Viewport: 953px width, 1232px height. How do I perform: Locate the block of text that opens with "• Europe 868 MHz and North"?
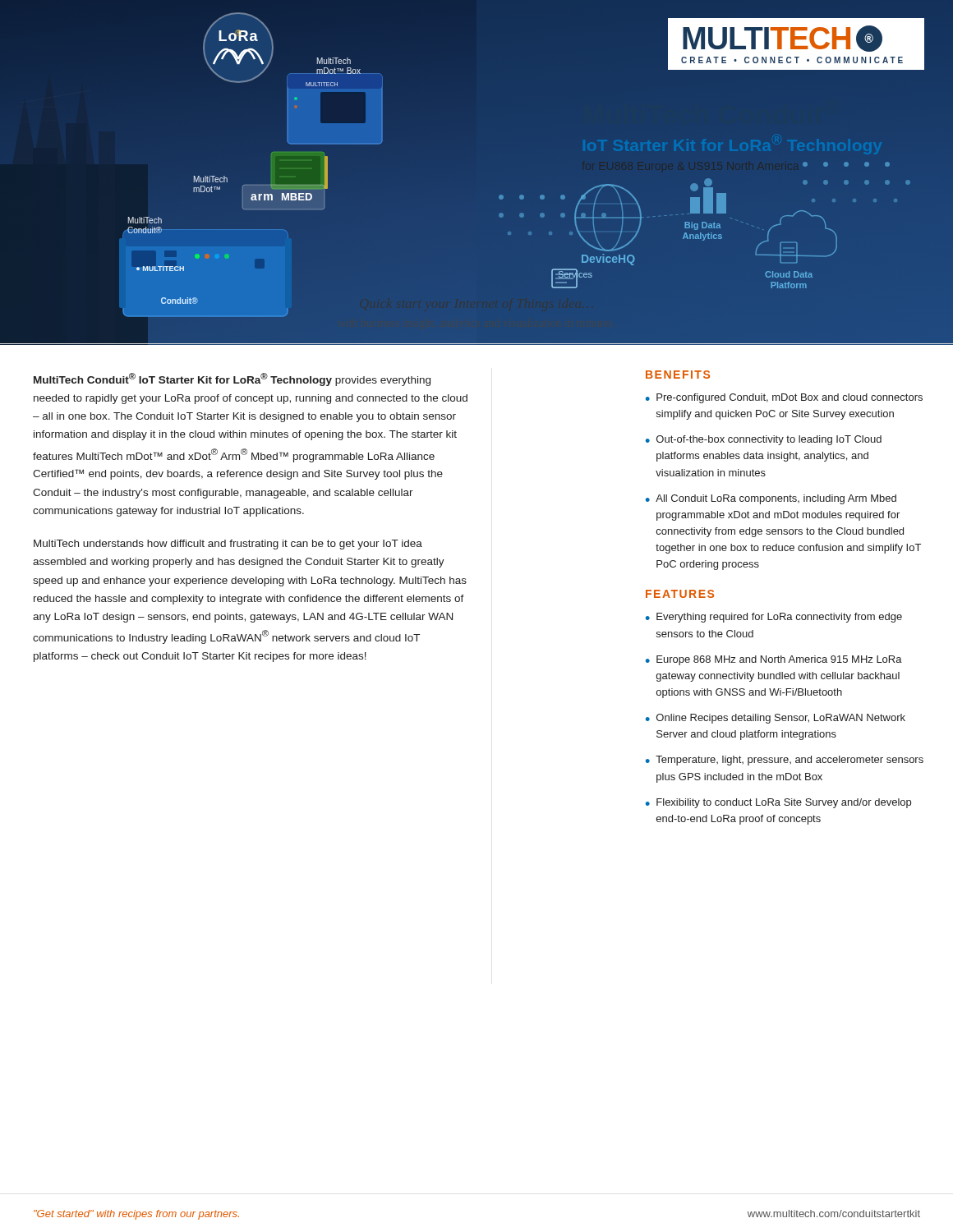coord(785,676)
